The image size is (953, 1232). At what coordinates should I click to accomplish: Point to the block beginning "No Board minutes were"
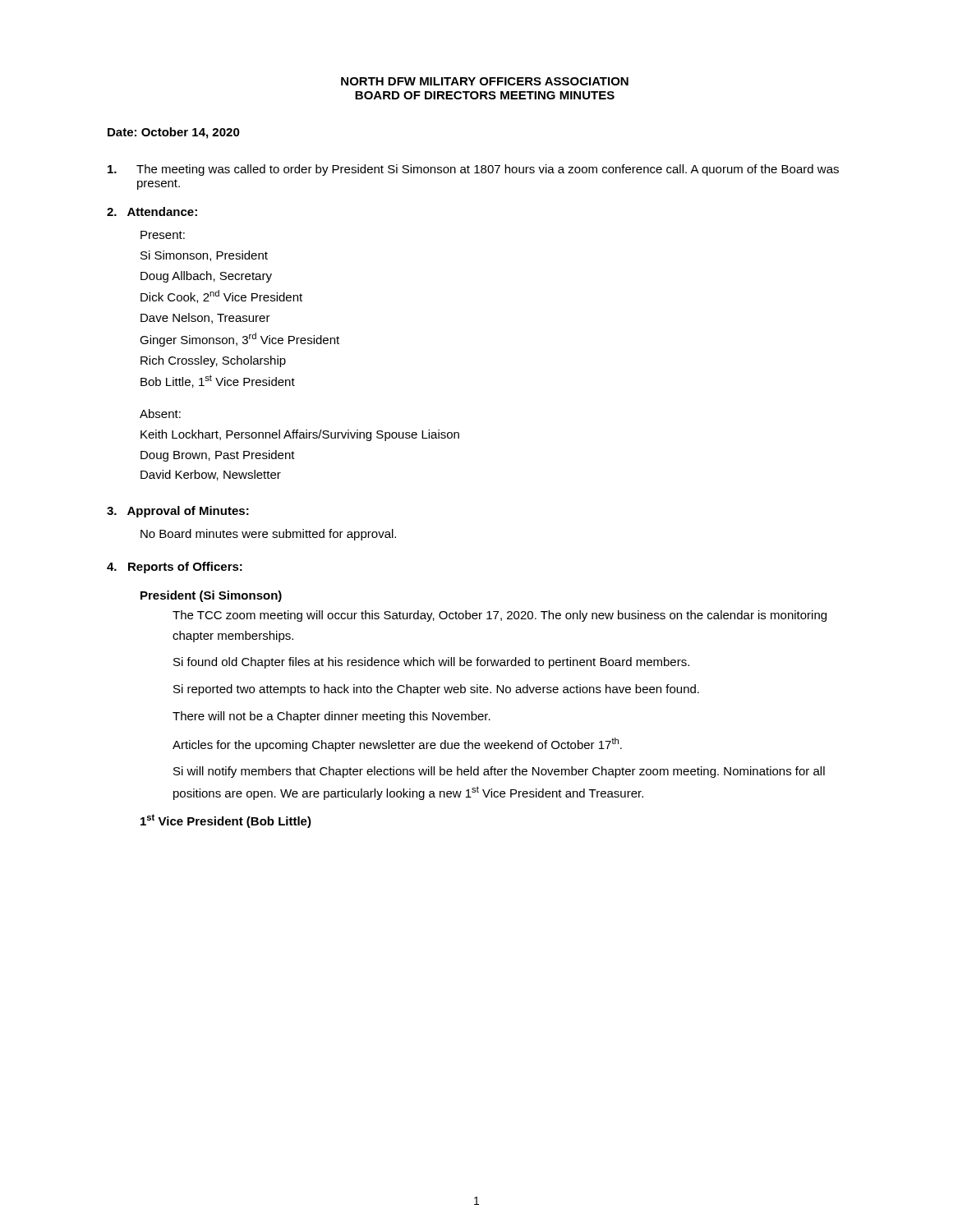click(x=268, y=533)
